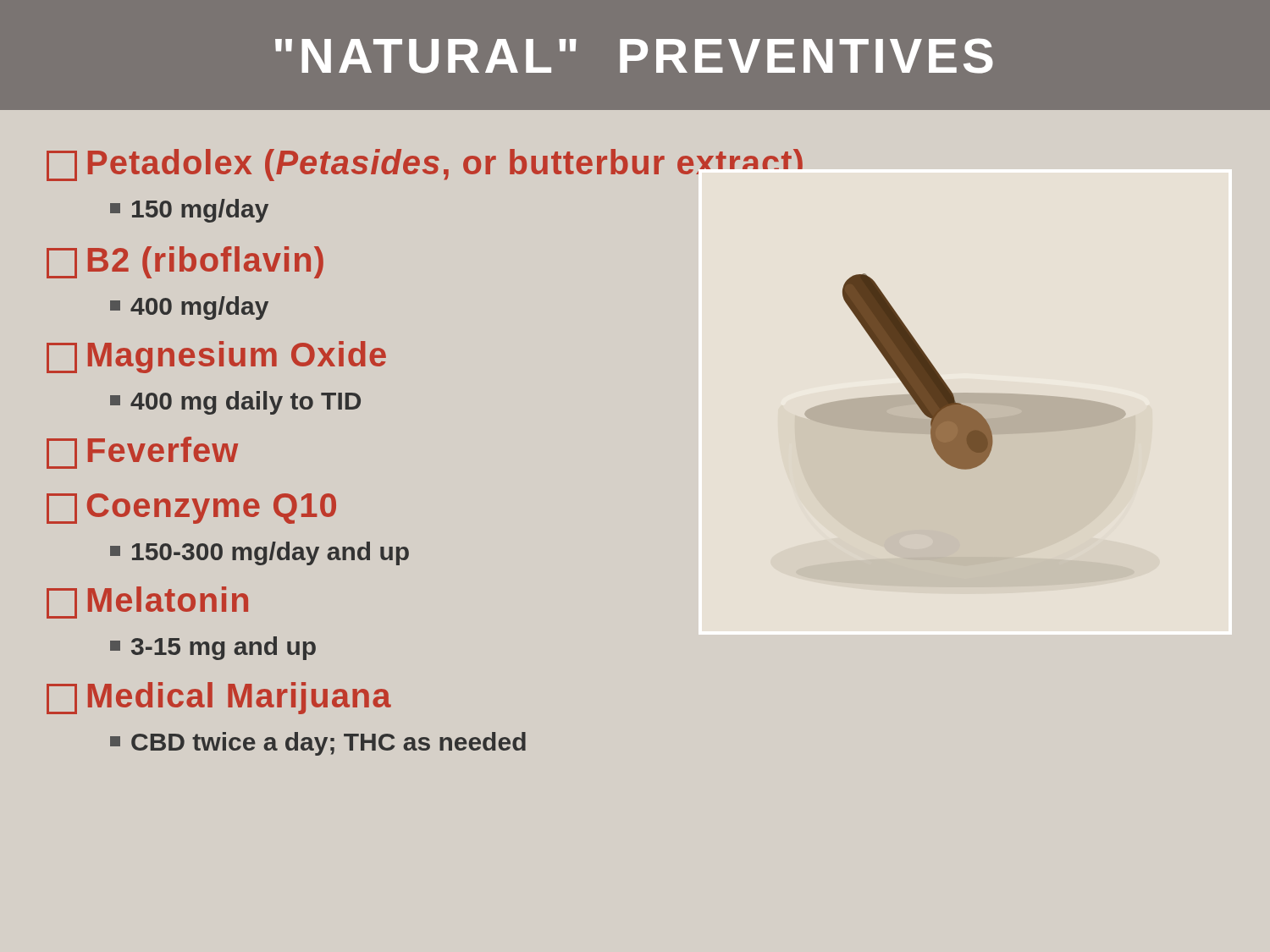
Task: Find the photo
Action: [x=965, y=402]
